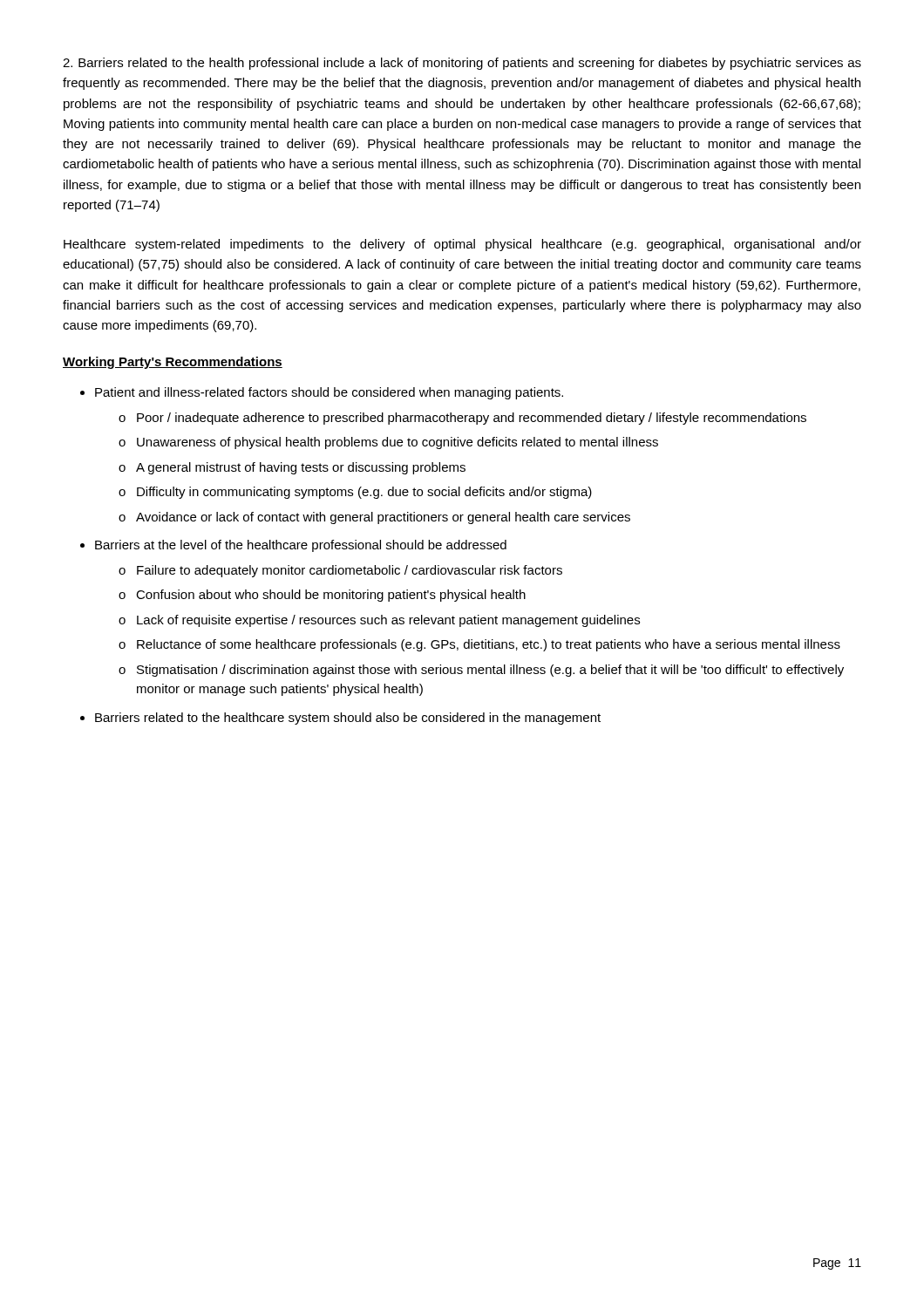
Task: Navigate to the text starting "Healthcare system-related impediments to the delivery of optimal"
Action: pyautogui.click(x=462, y=284)
